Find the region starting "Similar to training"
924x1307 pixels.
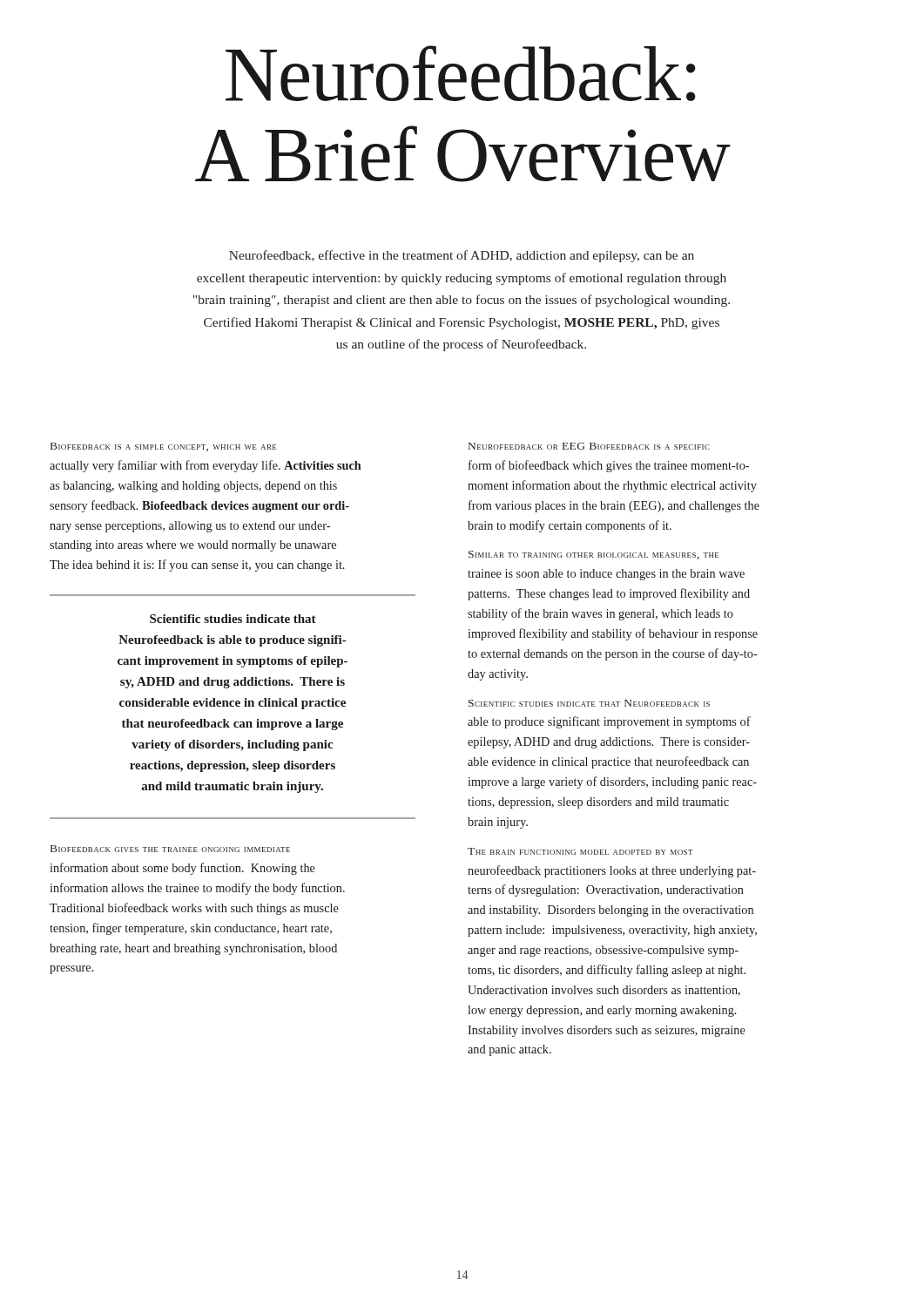point(672,614)
